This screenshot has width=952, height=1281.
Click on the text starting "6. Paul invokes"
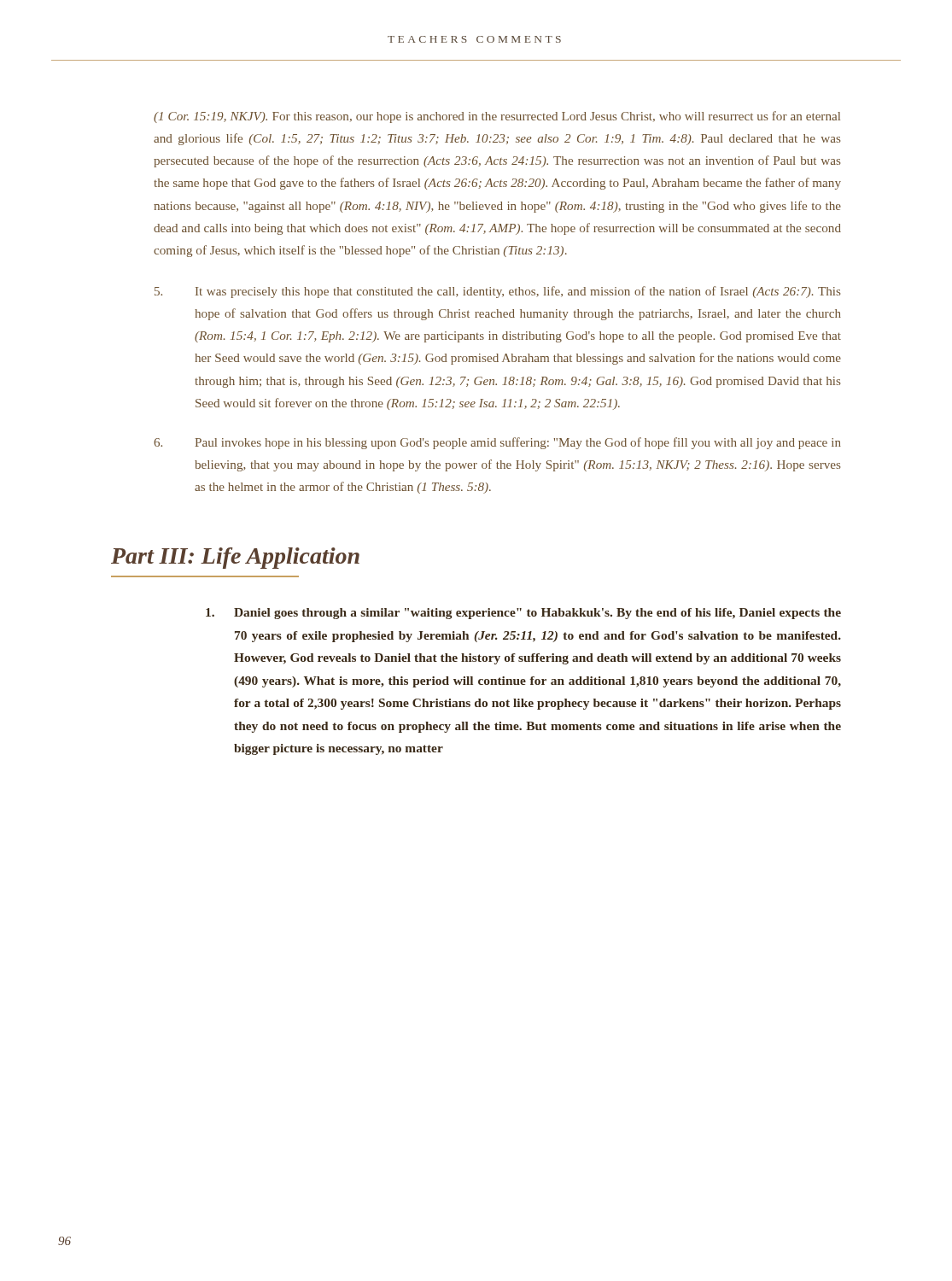tap(497, 465)
